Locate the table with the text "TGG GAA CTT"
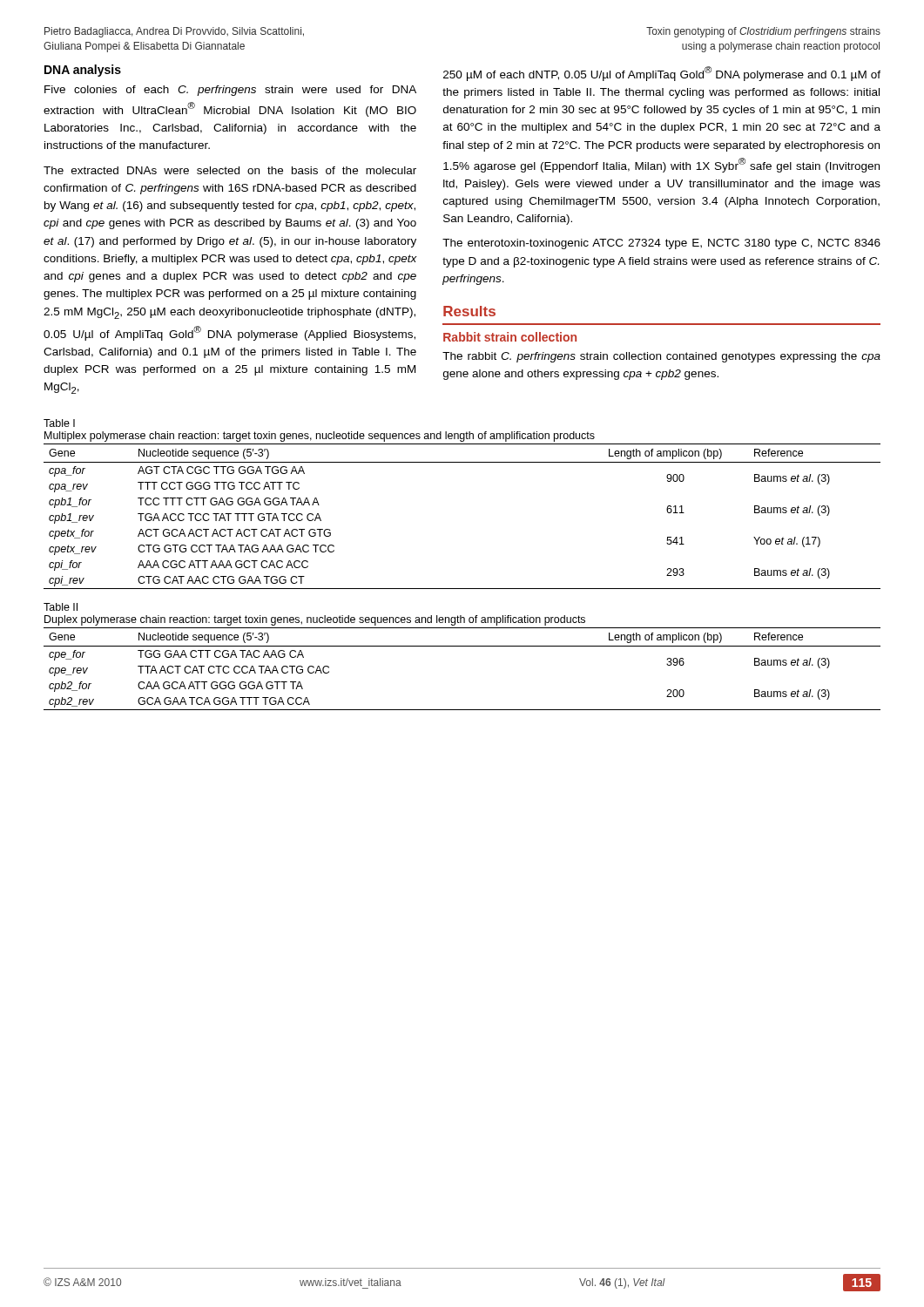Screen dimensions: 1307x924 [x=462, y=669]
